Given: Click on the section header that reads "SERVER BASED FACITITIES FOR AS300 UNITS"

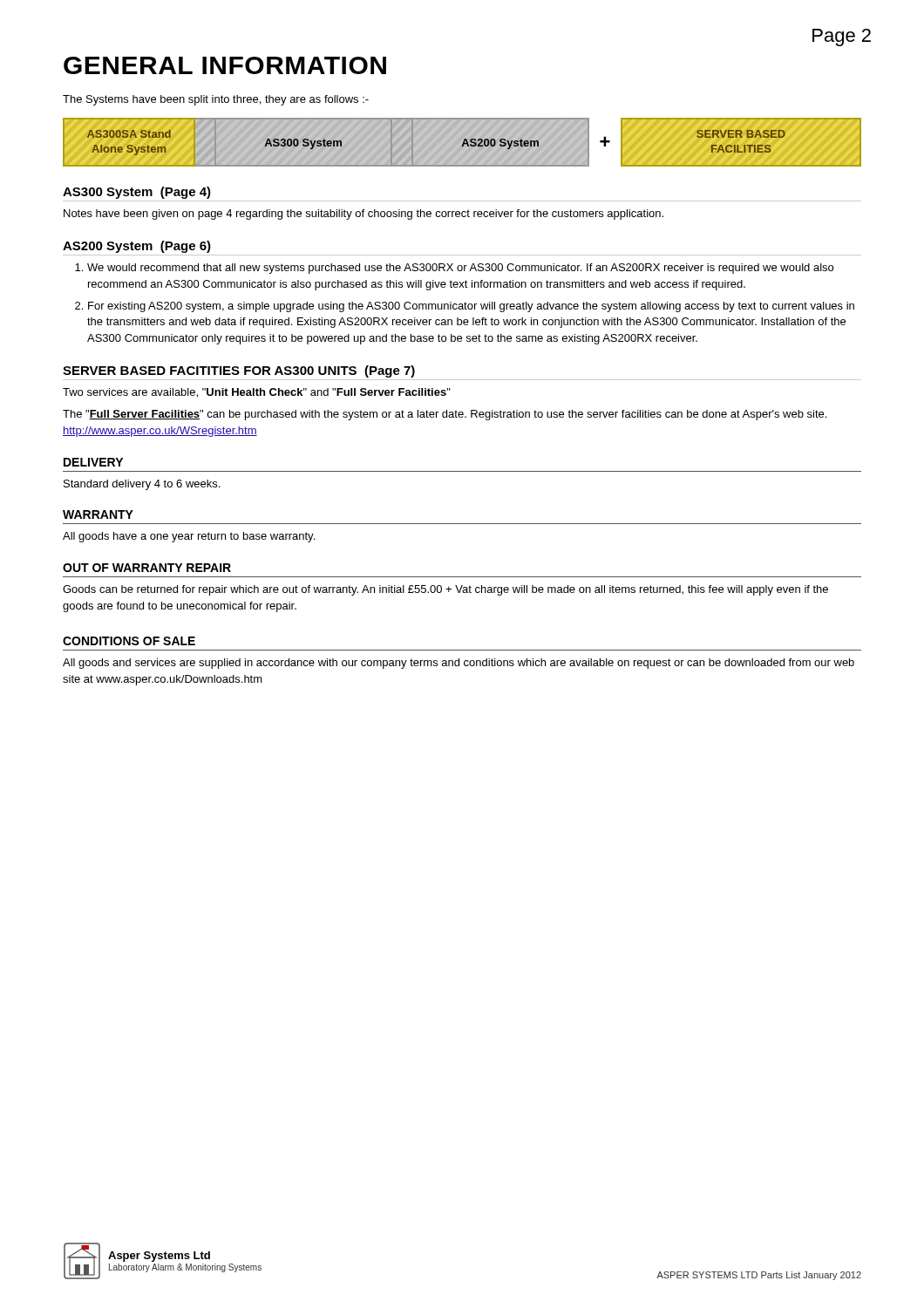Looking at the screenshot, I should (x=462, y=372).
